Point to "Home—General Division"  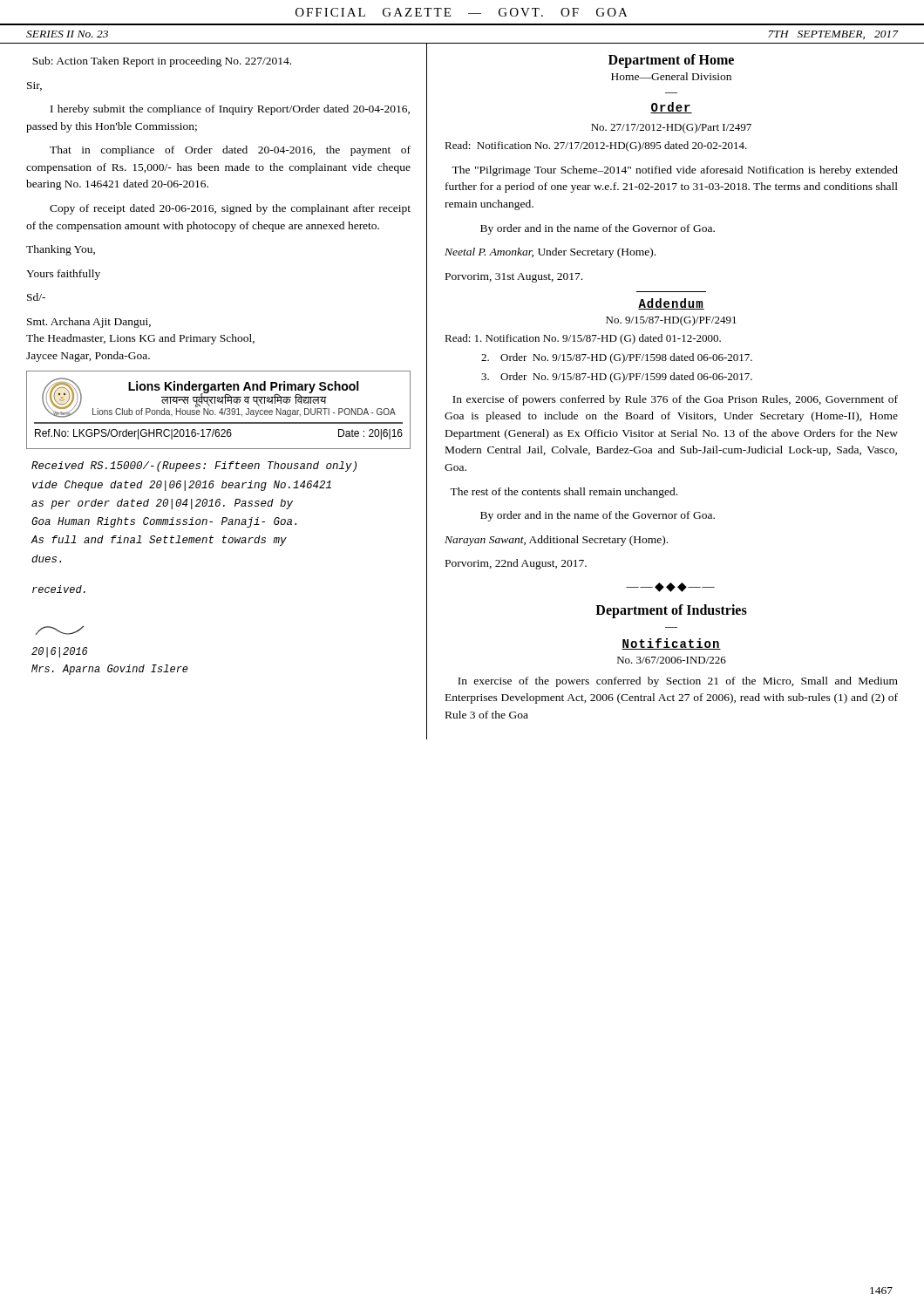671,76
